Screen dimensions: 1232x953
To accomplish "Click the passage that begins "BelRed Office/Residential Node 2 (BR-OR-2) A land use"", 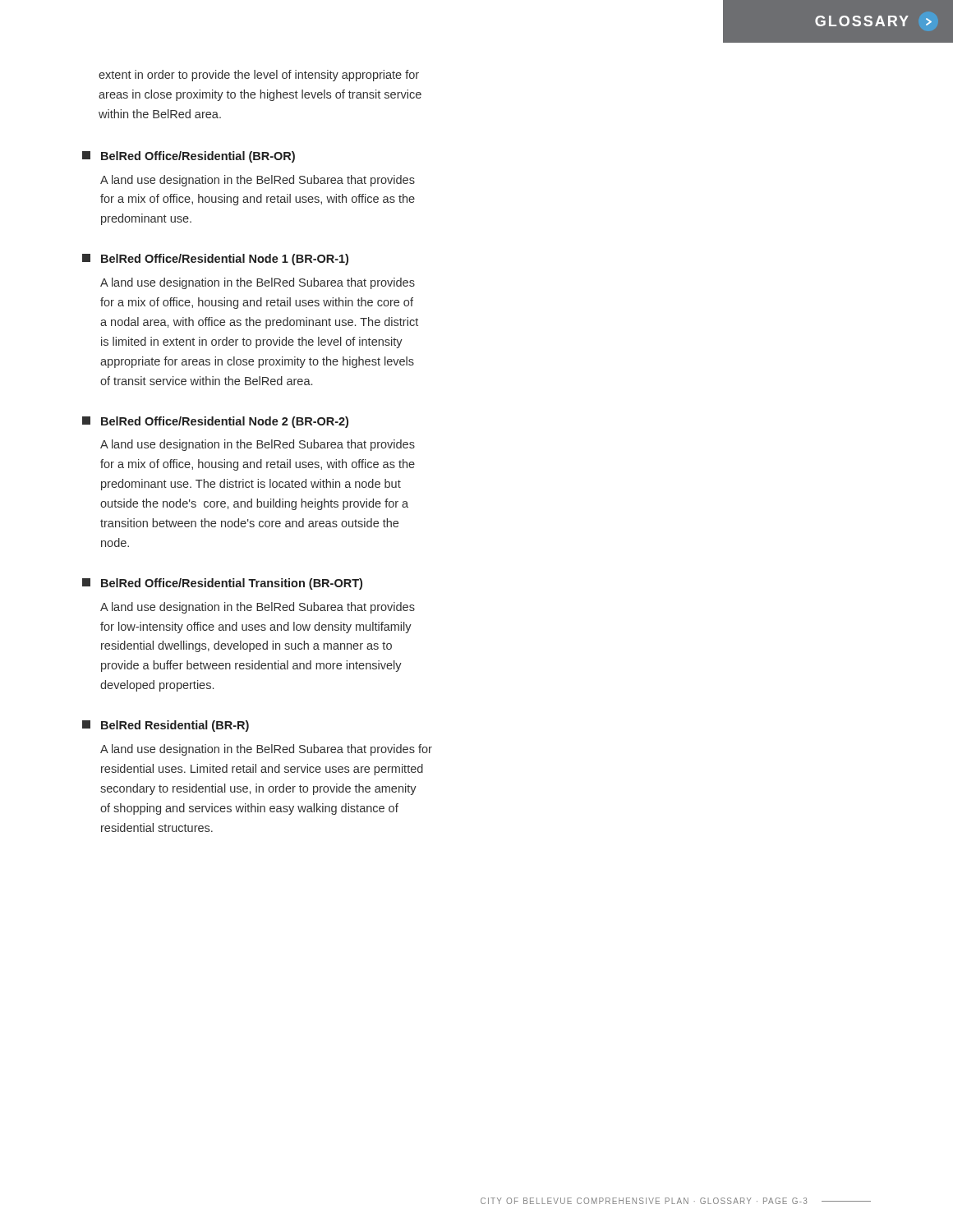I will point(215,422).
